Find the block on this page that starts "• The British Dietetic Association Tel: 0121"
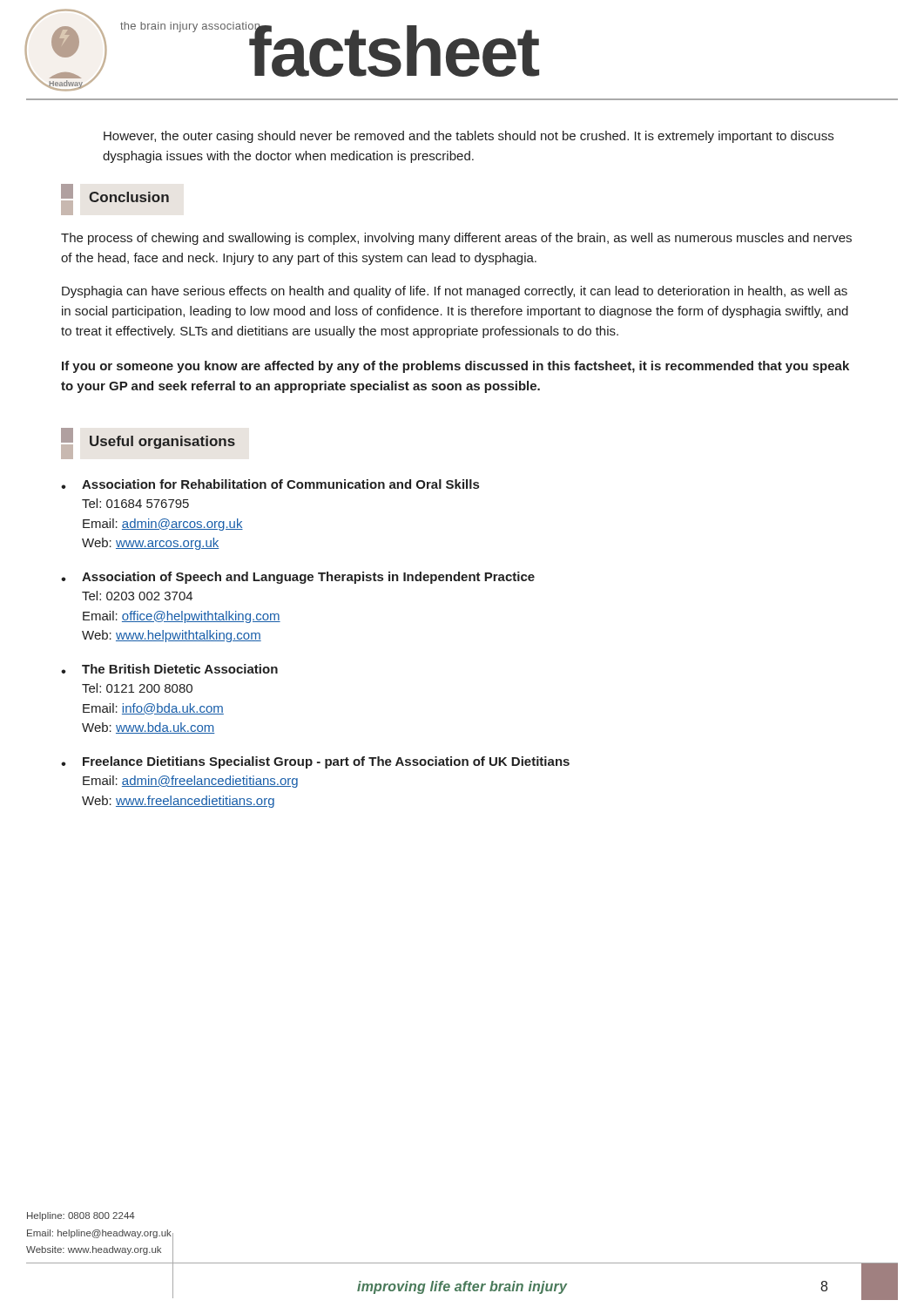 point(169,669)
